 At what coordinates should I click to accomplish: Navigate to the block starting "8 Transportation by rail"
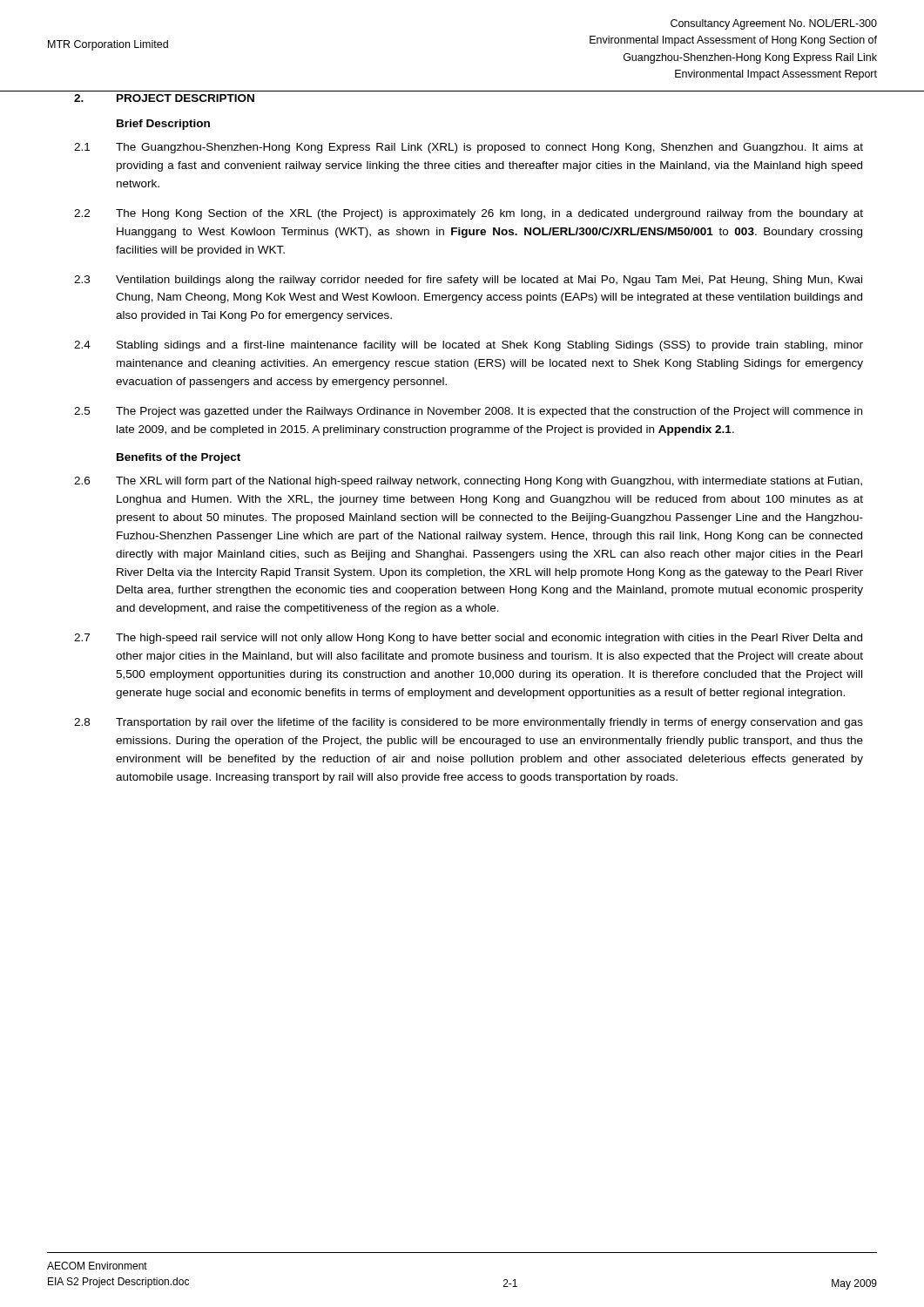[x=469, y=750]
